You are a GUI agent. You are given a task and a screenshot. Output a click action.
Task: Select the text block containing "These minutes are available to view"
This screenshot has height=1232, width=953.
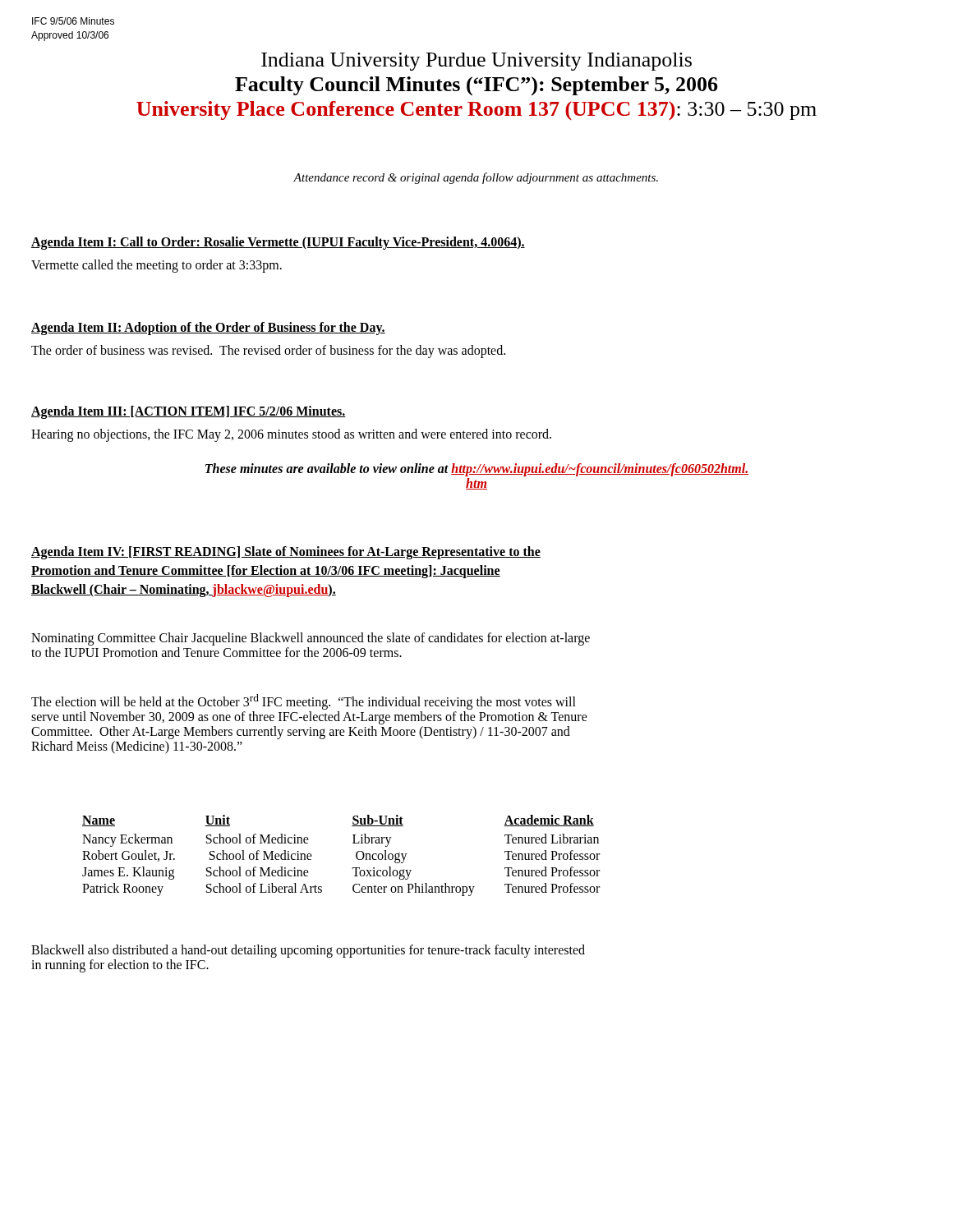click(476, 476)
